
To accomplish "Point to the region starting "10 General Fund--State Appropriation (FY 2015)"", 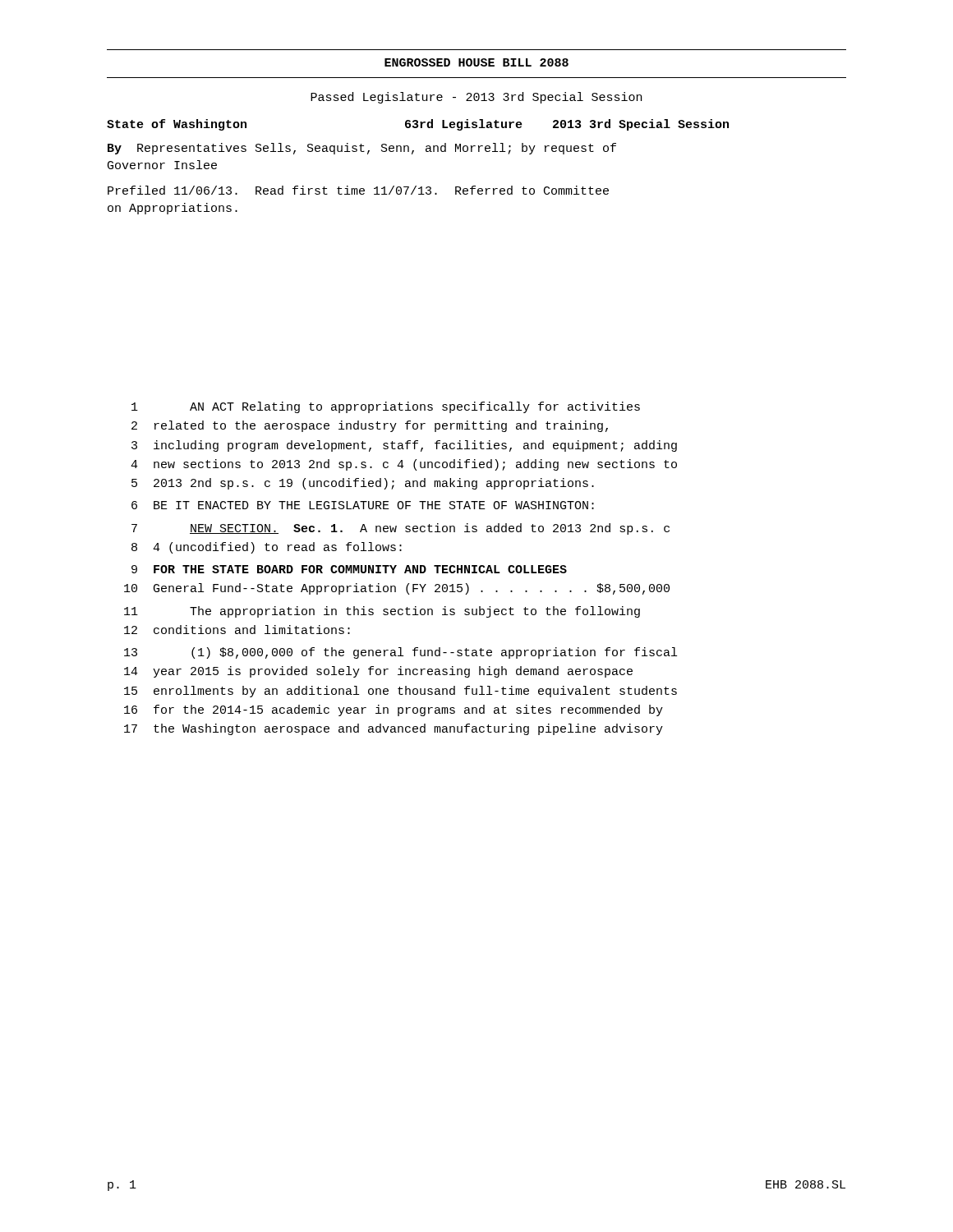I will click(x=476, y=590).
